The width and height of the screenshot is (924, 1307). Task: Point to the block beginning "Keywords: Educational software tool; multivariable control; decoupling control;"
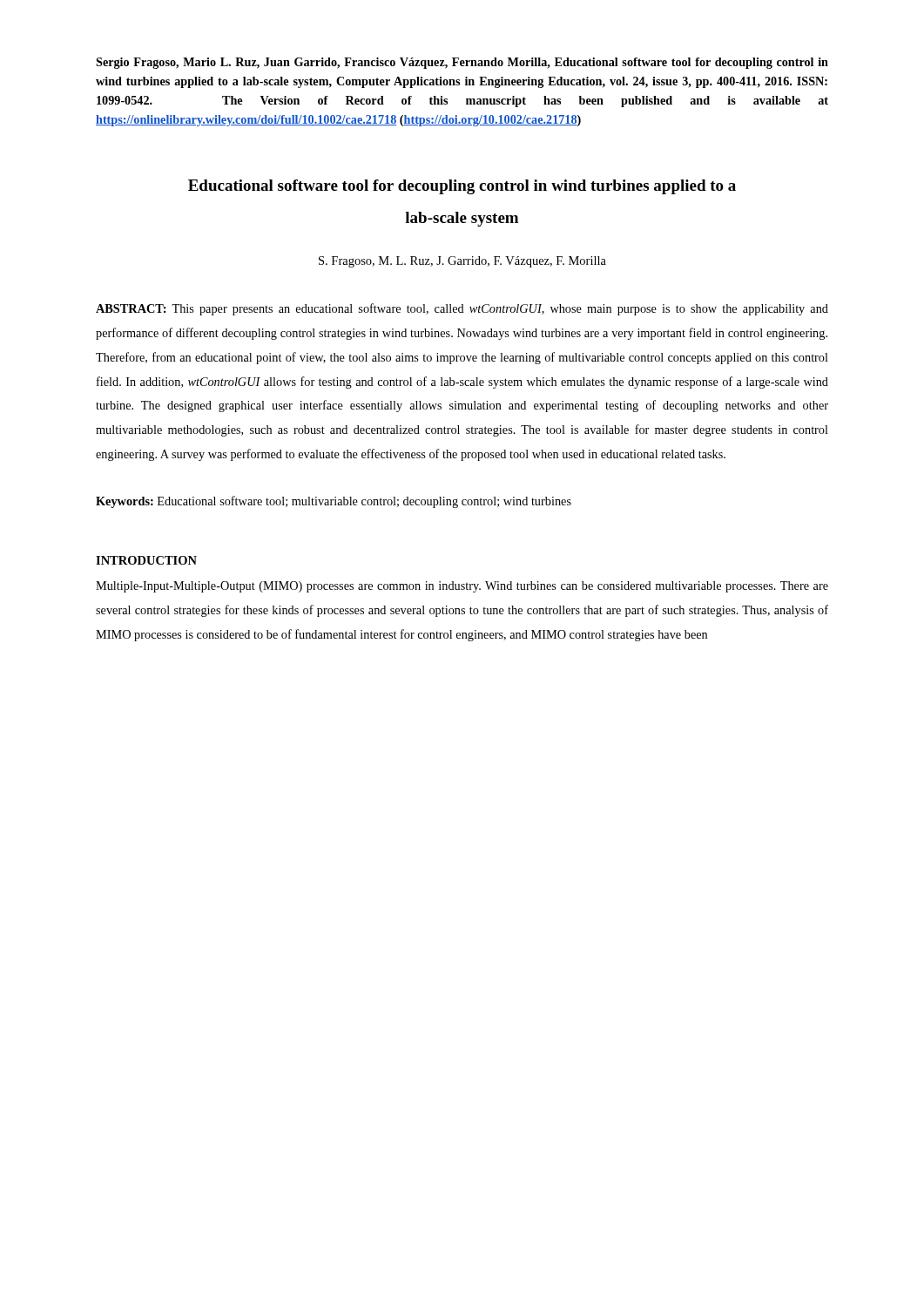pyautogui.click(x=334, y=501)
